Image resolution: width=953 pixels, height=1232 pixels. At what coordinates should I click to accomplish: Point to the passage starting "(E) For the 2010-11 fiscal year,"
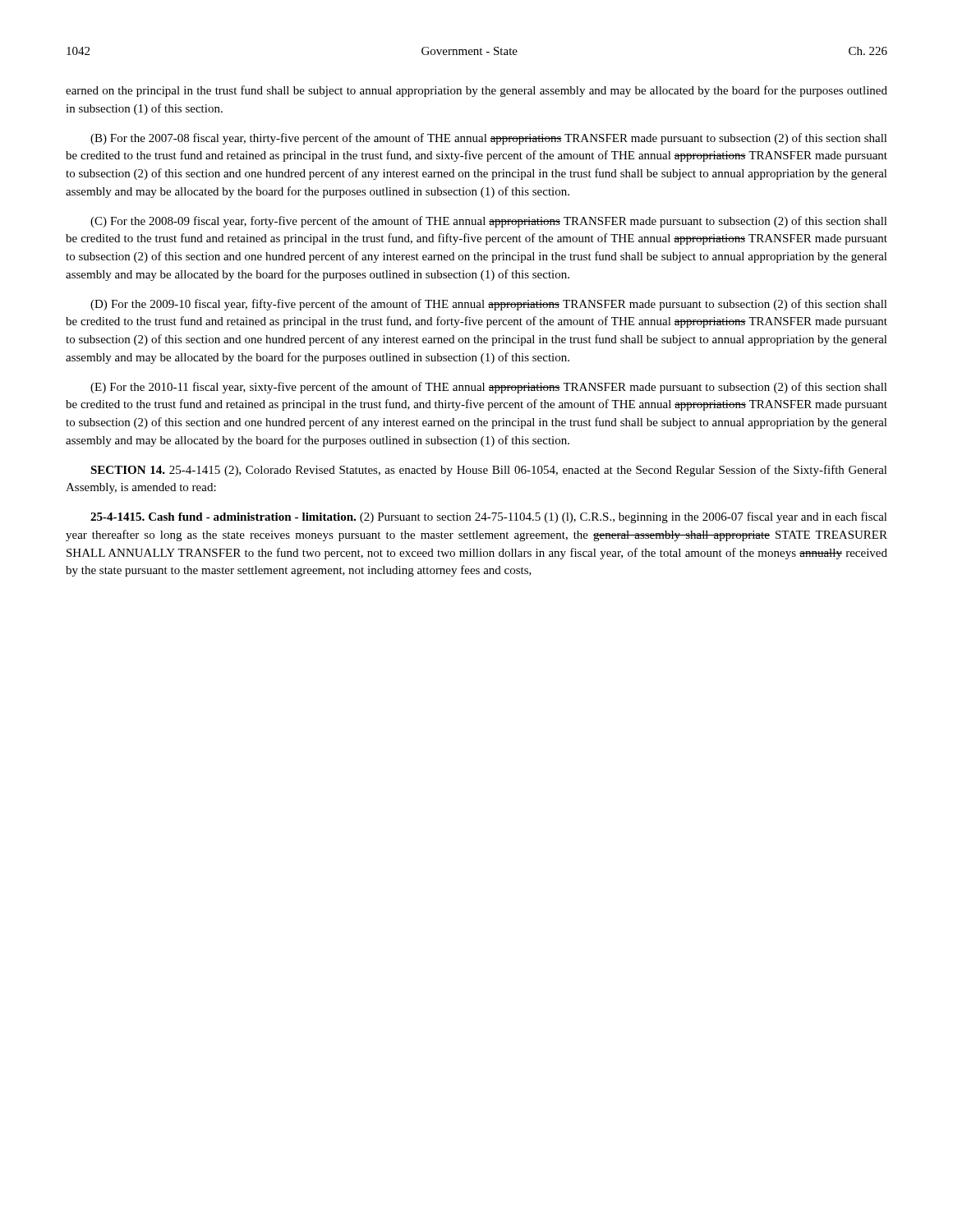point(476,414)
